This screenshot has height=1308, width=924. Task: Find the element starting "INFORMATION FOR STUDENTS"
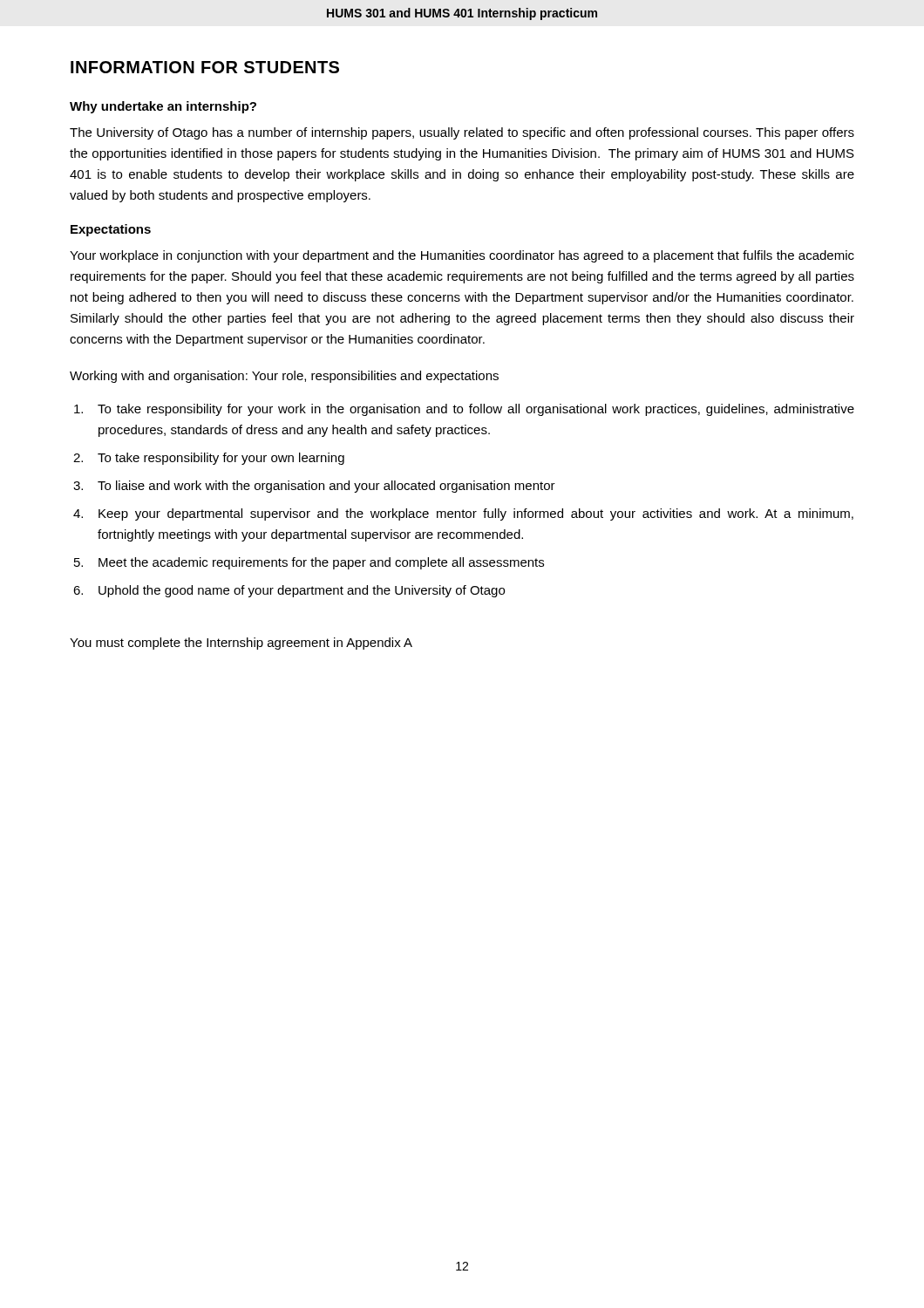205,67
